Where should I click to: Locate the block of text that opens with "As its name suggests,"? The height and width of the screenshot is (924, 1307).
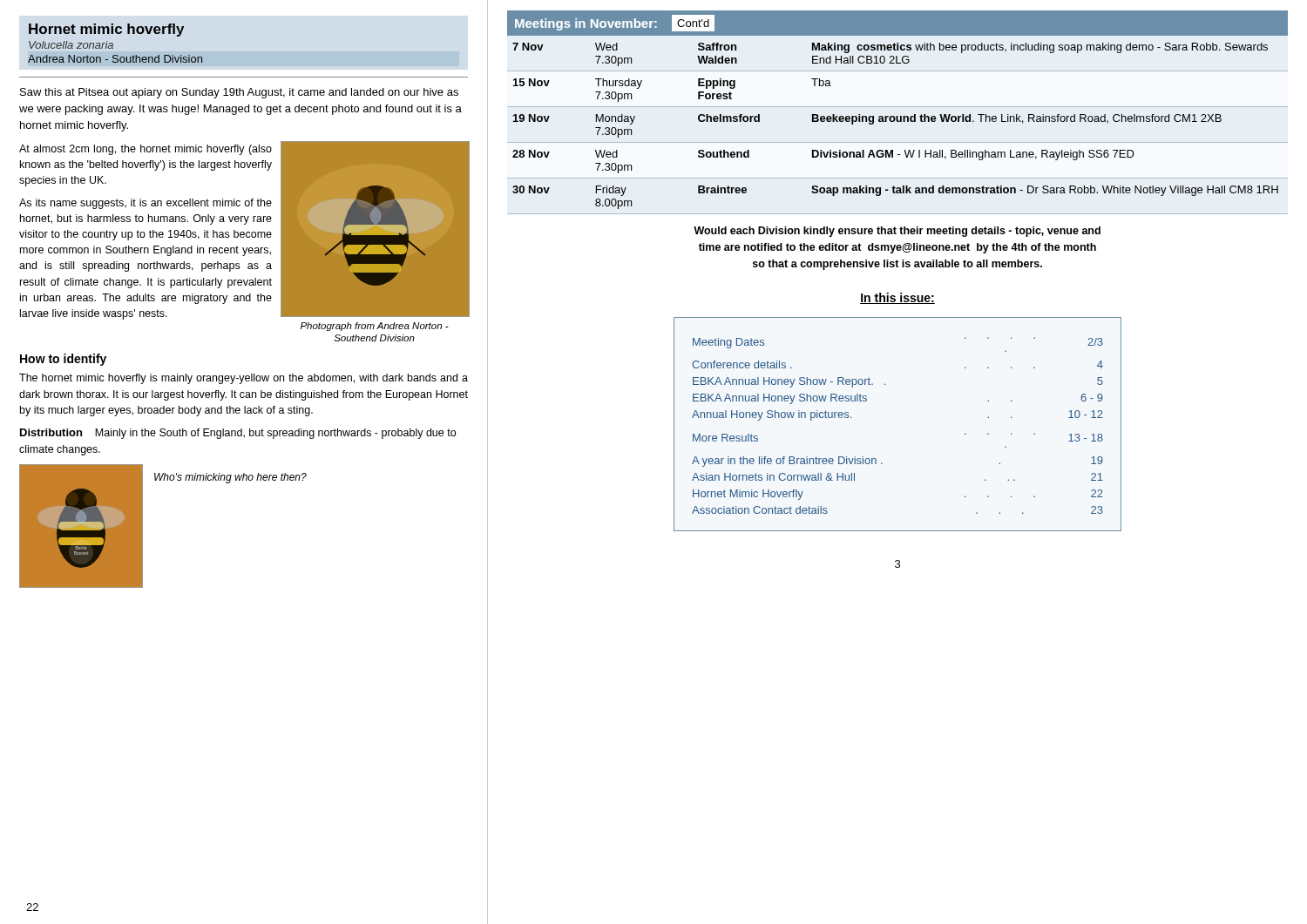(x=146, y=258)
